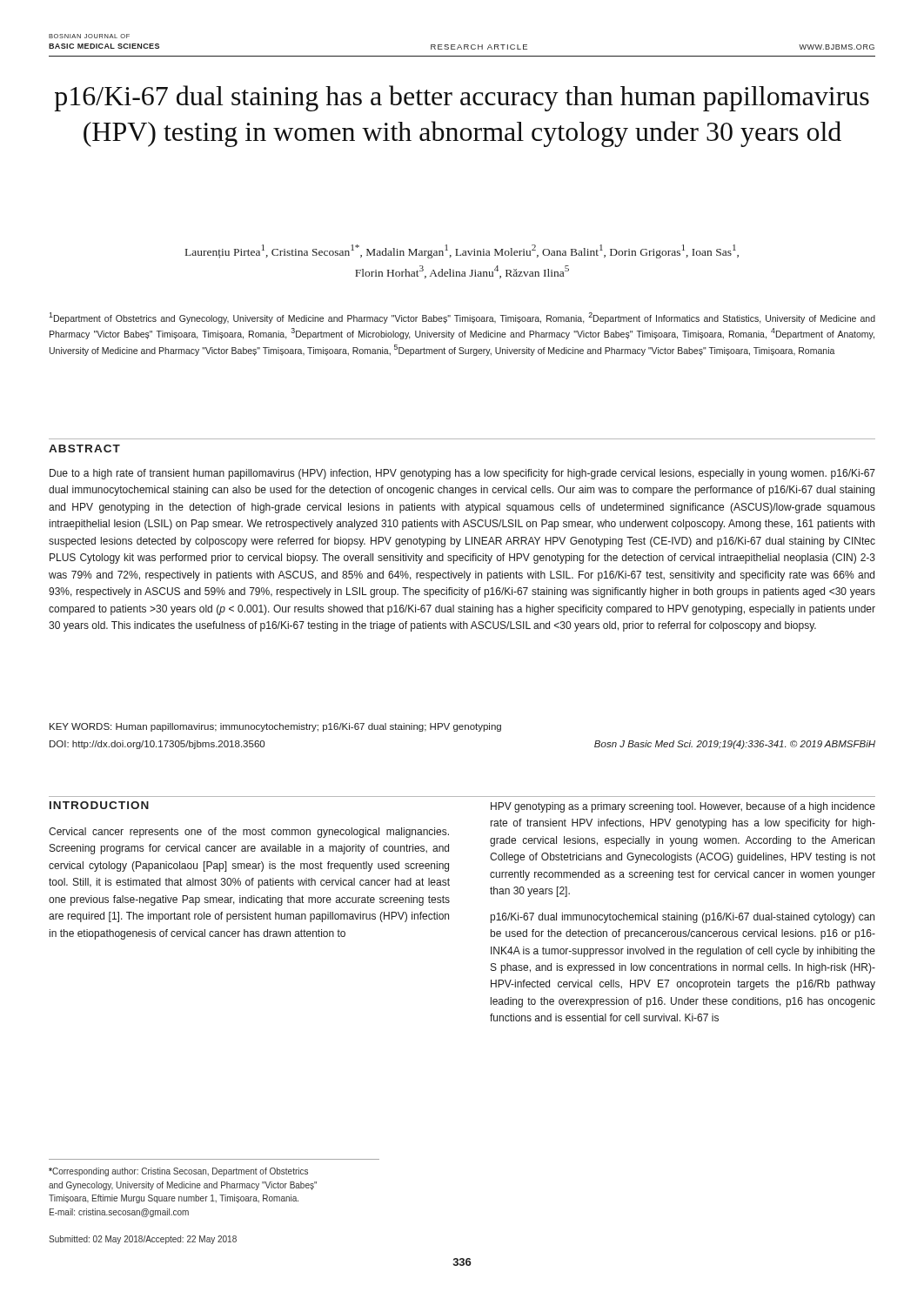Viewport: 924px width, 1305px height.
Task: Select the element starting "Cervical cancer represents"
Action: pyautogui.click(x=249, y=883)
